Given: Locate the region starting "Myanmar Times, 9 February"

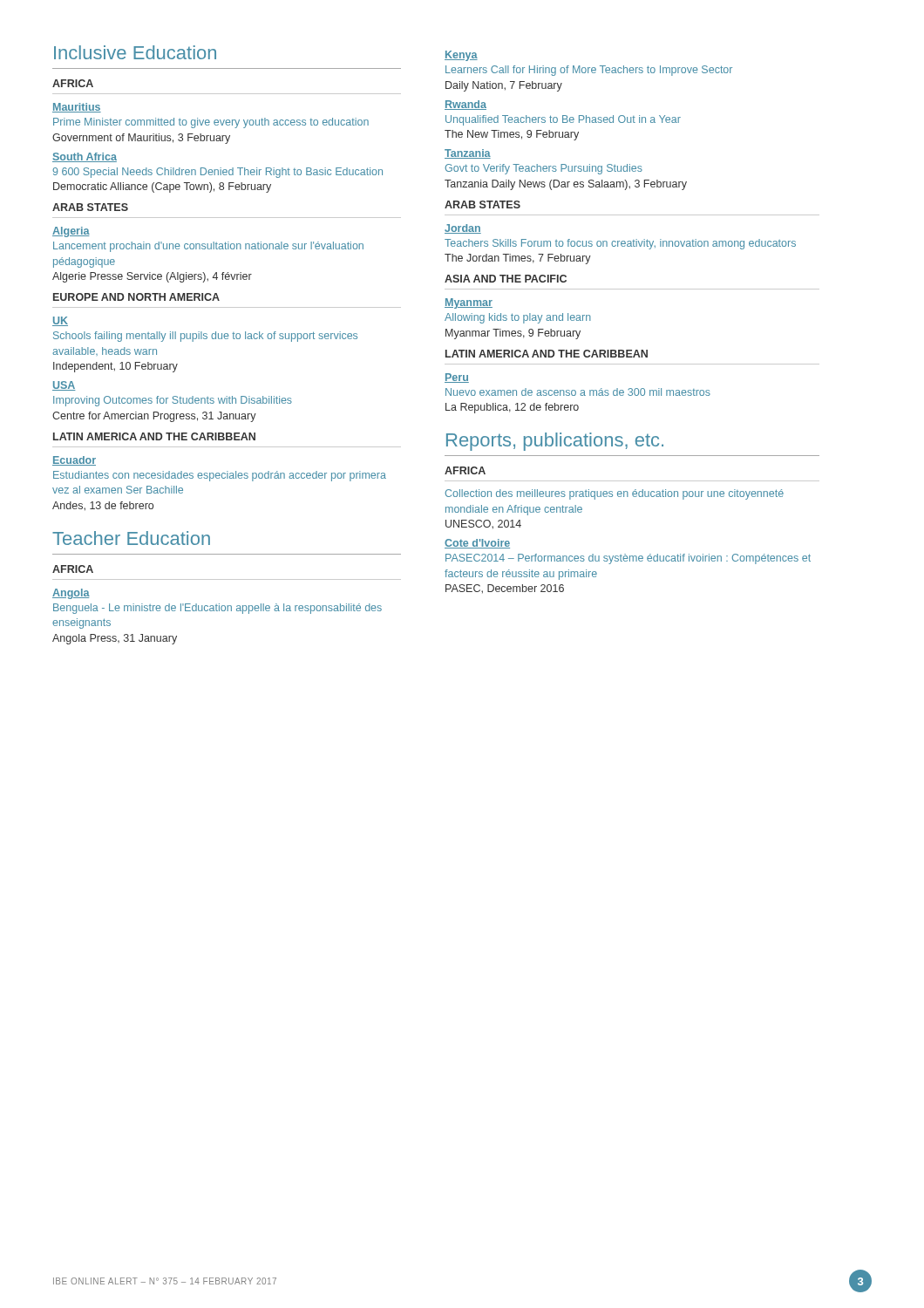Looking at the screenshot, I should click(513, 333).
